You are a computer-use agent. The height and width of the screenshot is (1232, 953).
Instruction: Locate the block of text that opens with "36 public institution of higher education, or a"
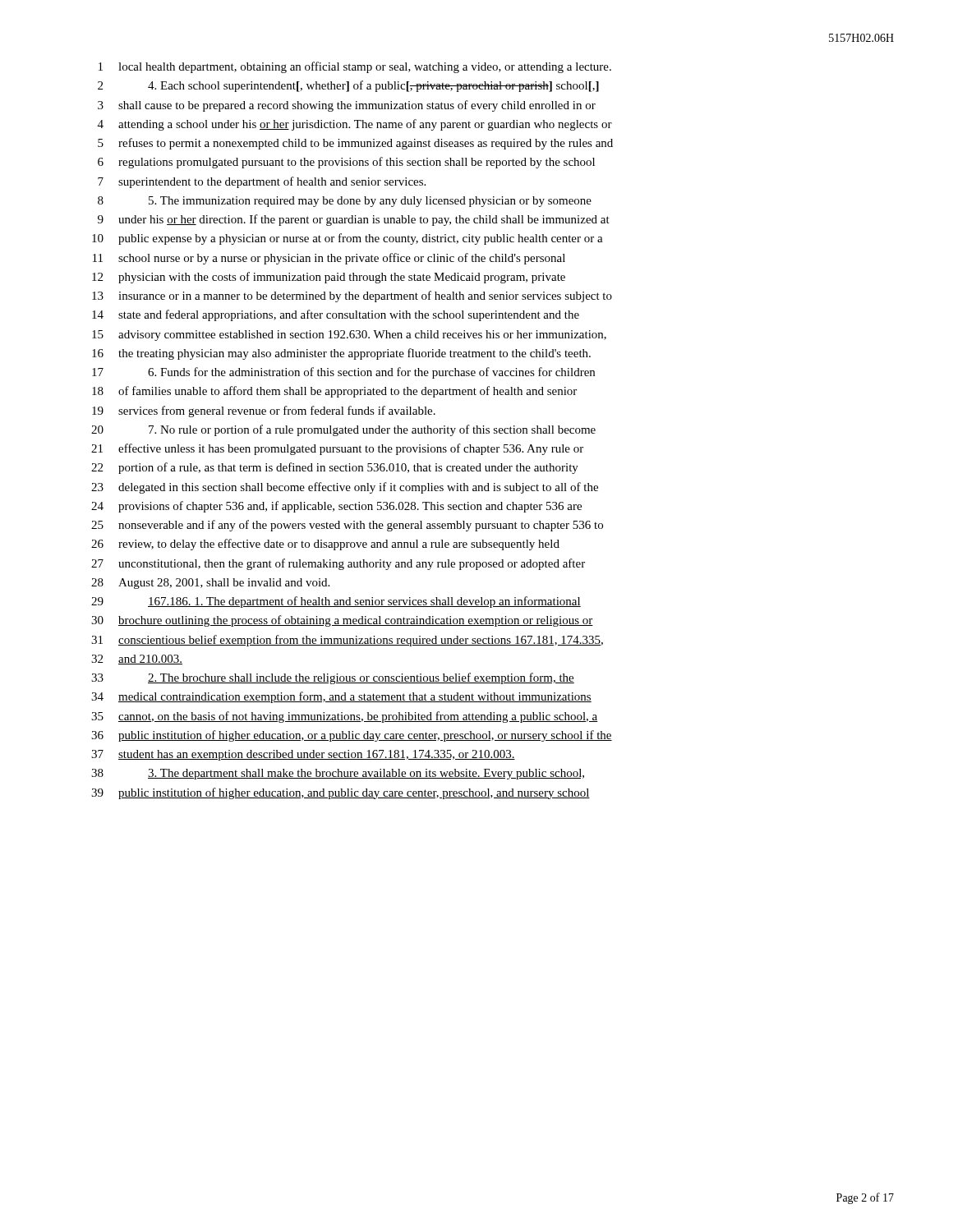pyautogui.click(x=484, y=735)
